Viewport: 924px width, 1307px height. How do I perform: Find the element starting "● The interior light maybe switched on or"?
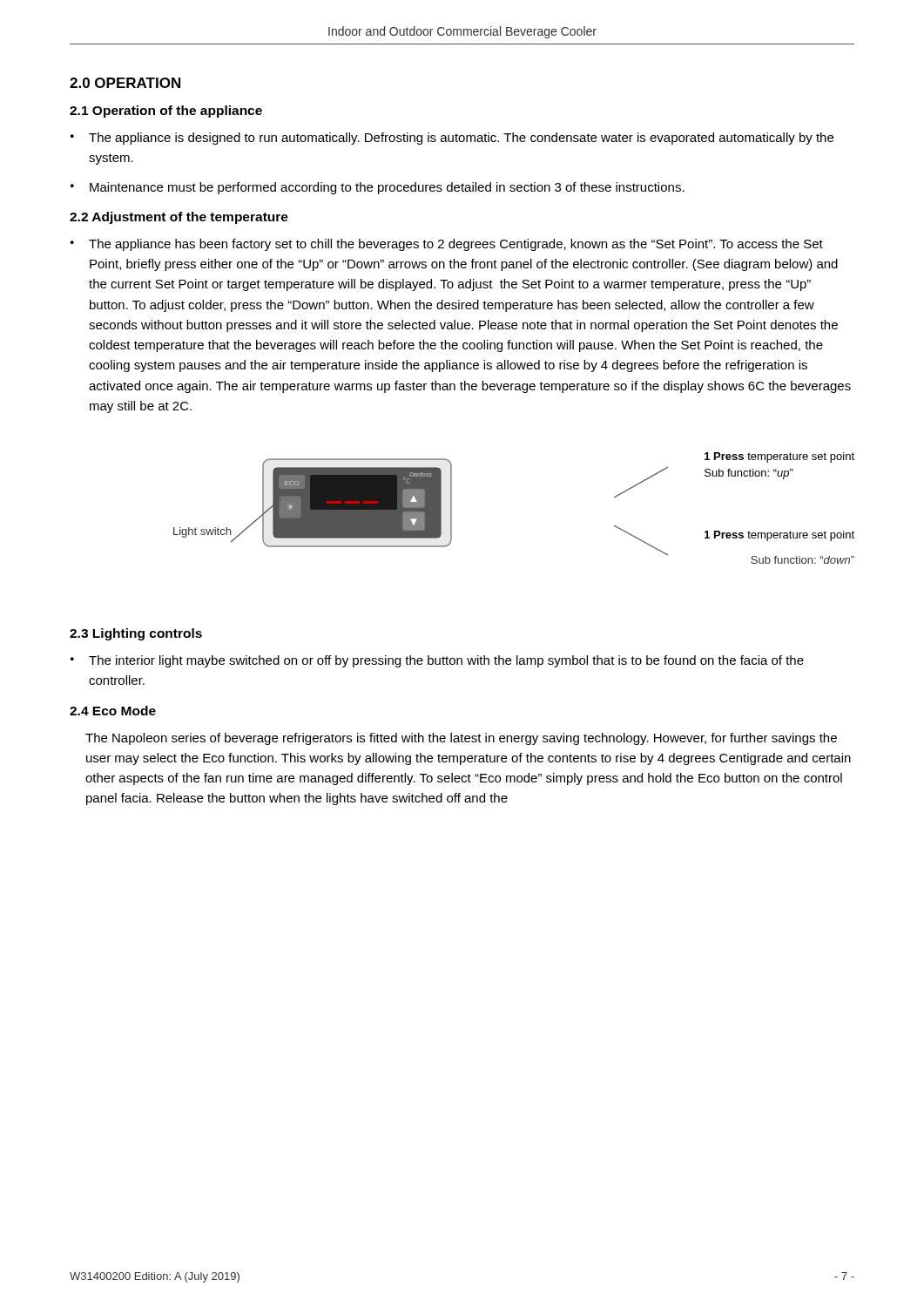pyautogui.click(x=462, y=670)
